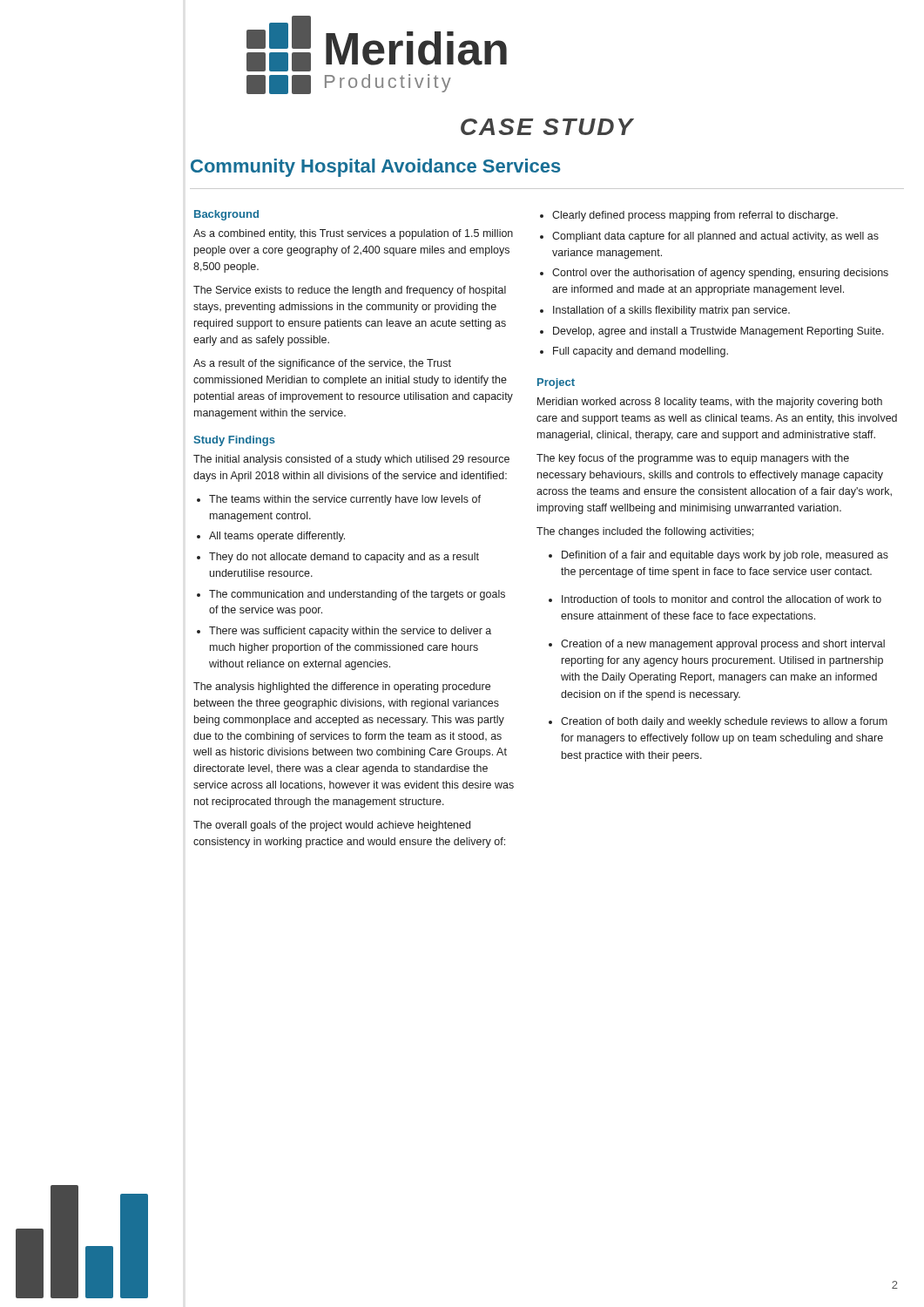The height and width of the screenshot is (1307, 924).
Task: Locate the text block that reads "The overall goals of the"
Action: [354, 834]
